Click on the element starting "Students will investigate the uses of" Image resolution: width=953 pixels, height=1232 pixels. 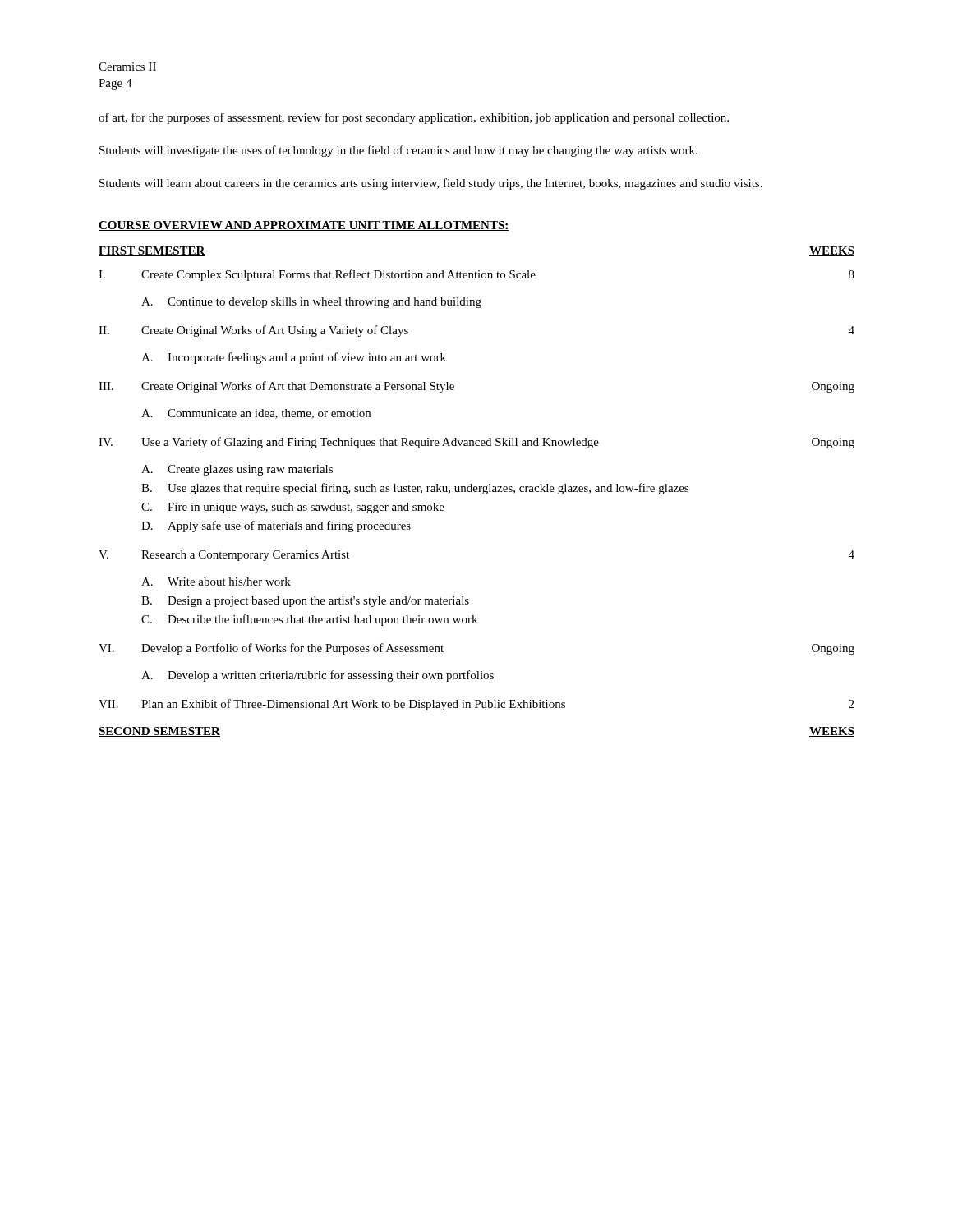(x=398, y=150)
